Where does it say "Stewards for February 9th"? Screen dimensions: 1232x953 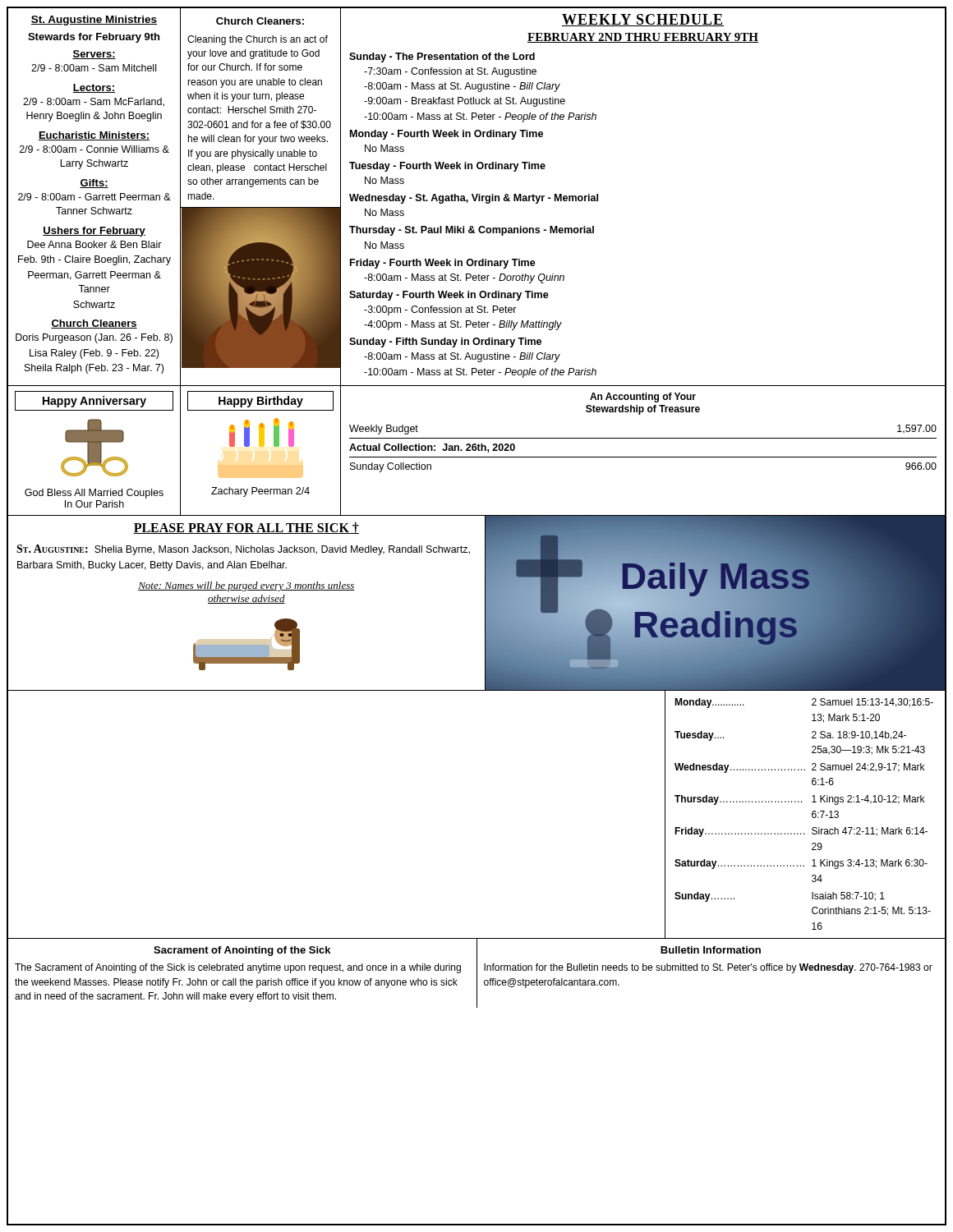click(94, 37)
